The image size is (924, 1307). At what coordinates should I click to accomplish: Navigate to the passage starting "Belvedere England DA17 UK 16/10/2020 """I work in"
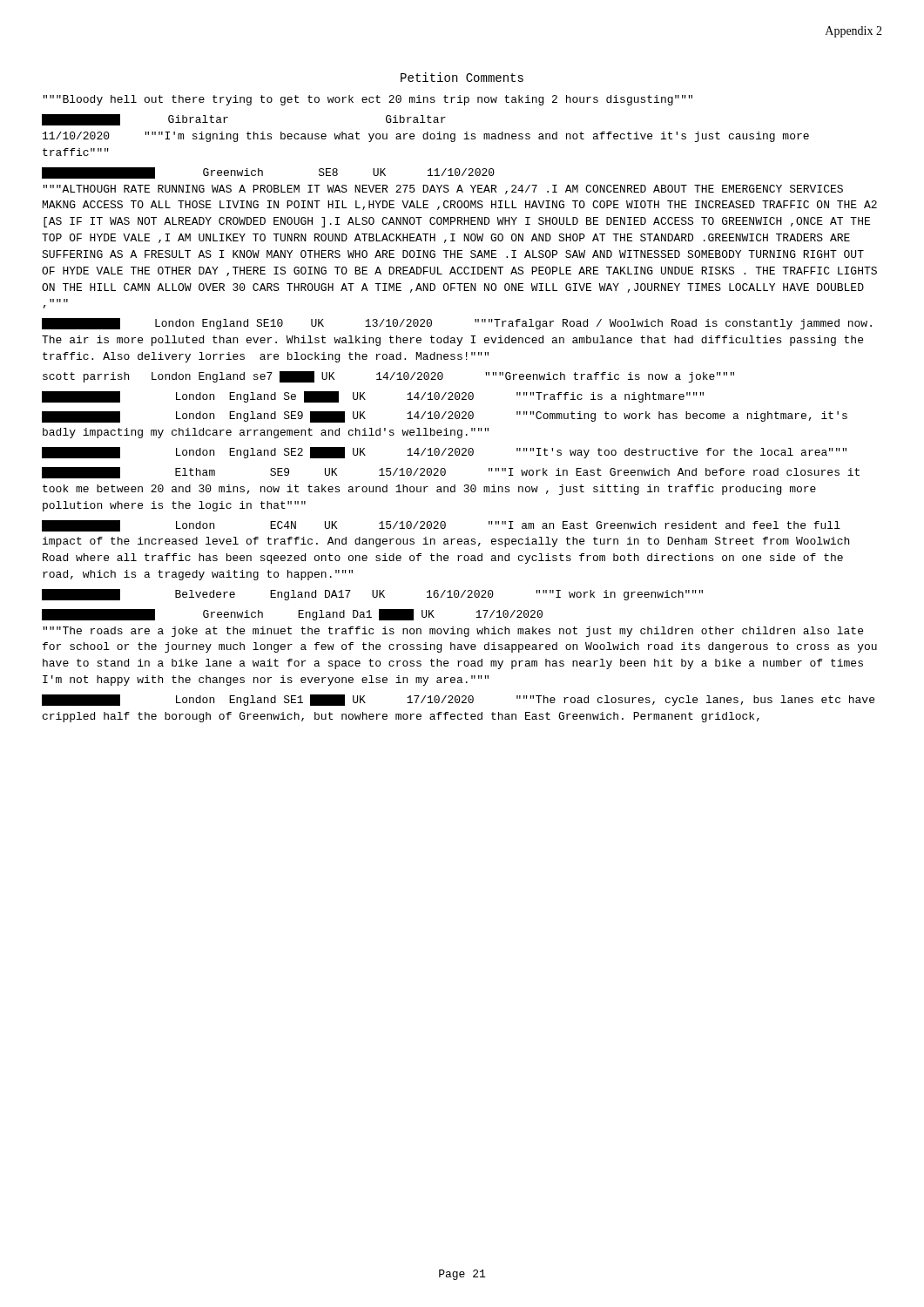tap(373, 595)
